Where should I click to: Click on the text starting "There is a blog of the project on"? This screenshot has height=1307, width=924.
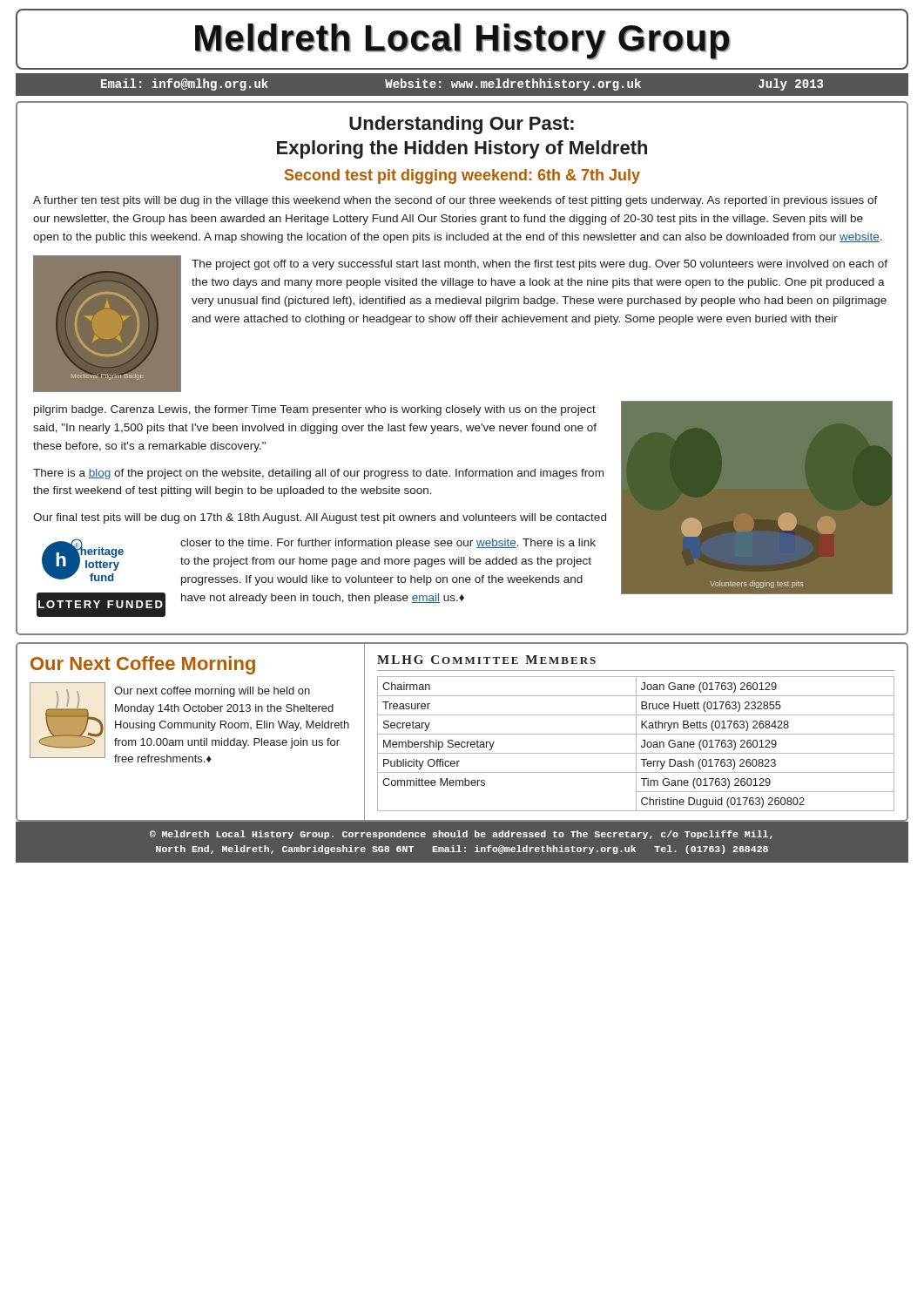pos(319,481)
